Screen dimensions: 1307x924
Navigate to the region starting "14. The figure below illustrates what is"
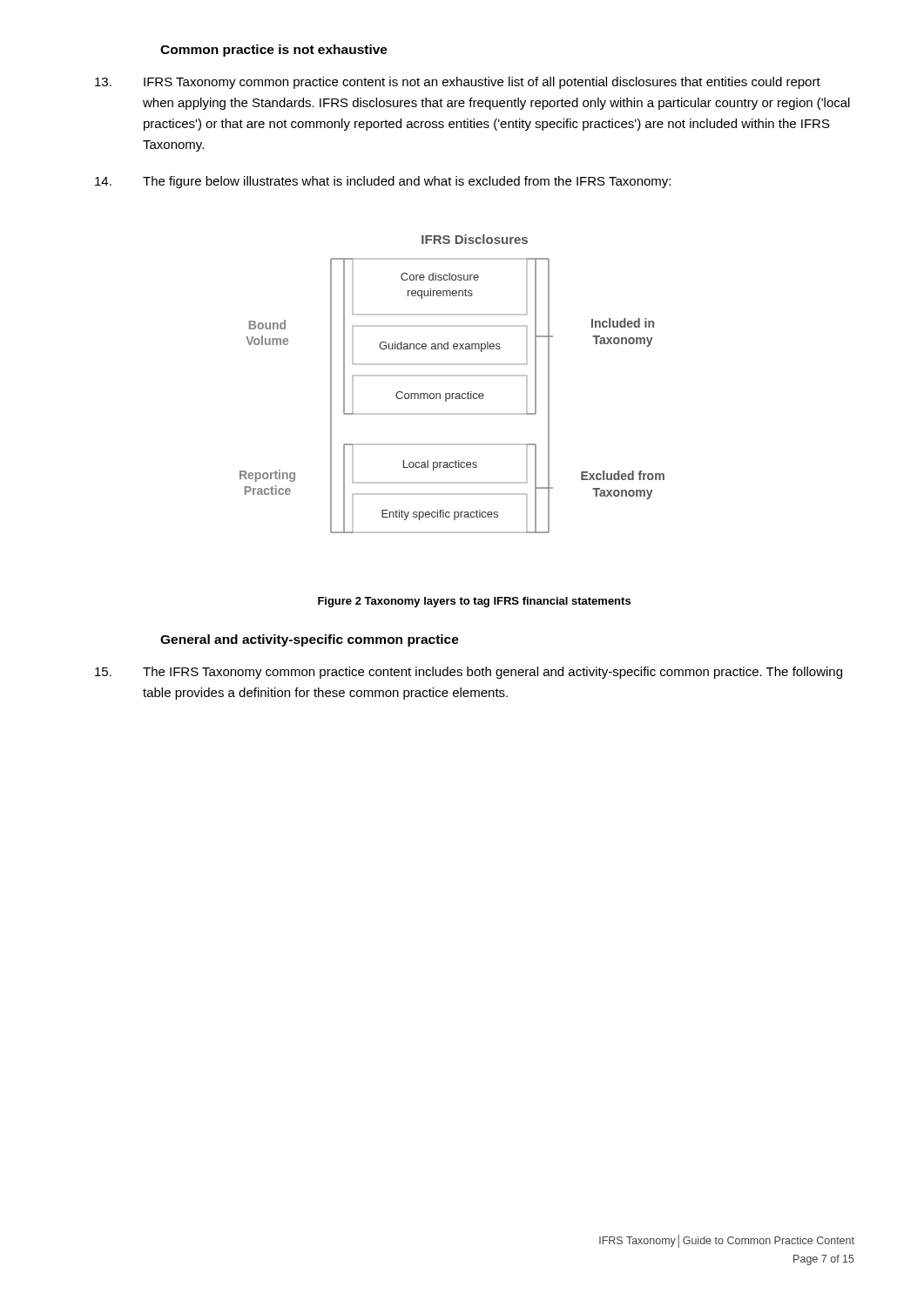pyautogui.click(x=474, y=181)
